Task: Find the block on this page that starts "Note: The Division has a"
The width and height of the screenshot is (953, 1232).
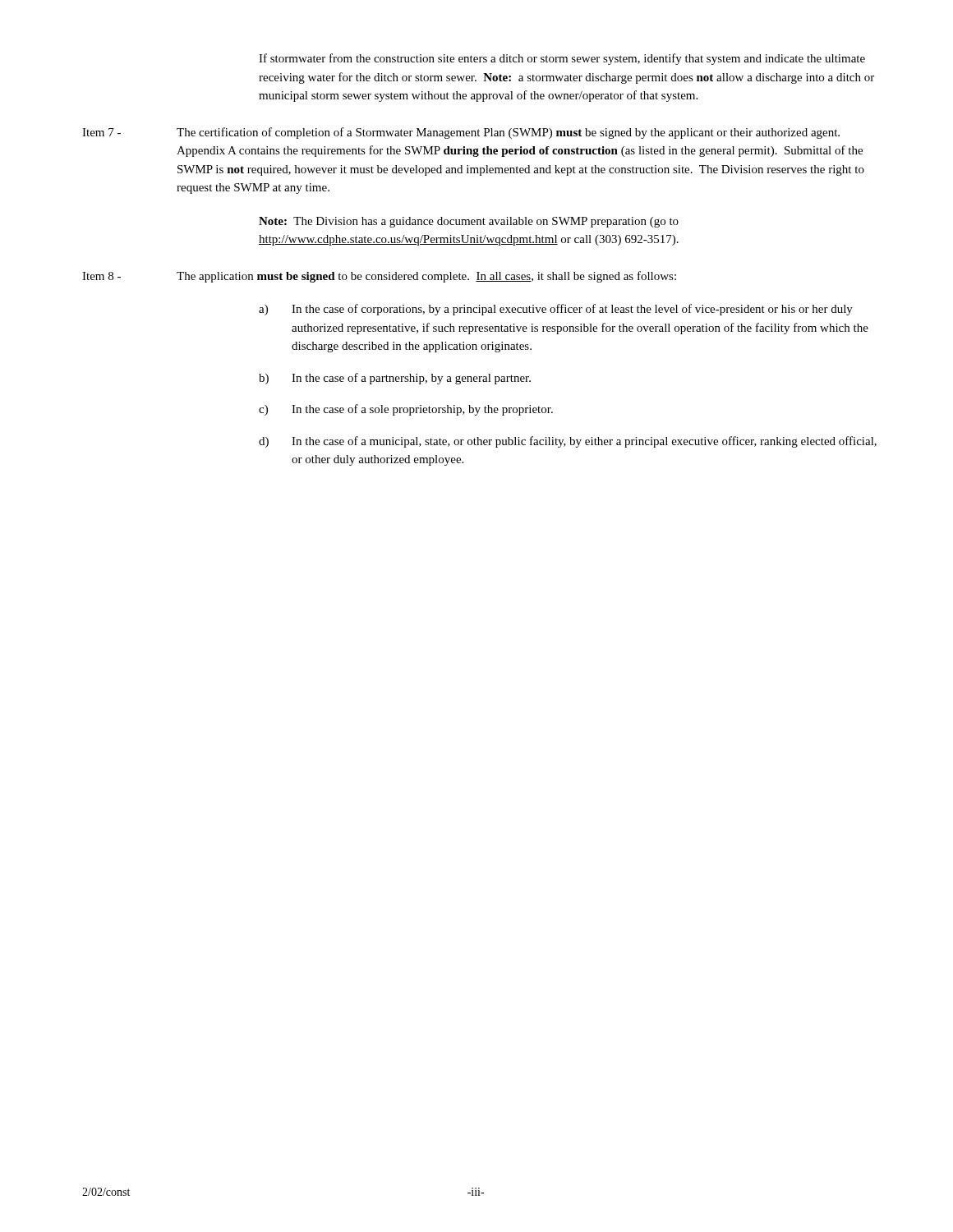Action: (469, 230)
